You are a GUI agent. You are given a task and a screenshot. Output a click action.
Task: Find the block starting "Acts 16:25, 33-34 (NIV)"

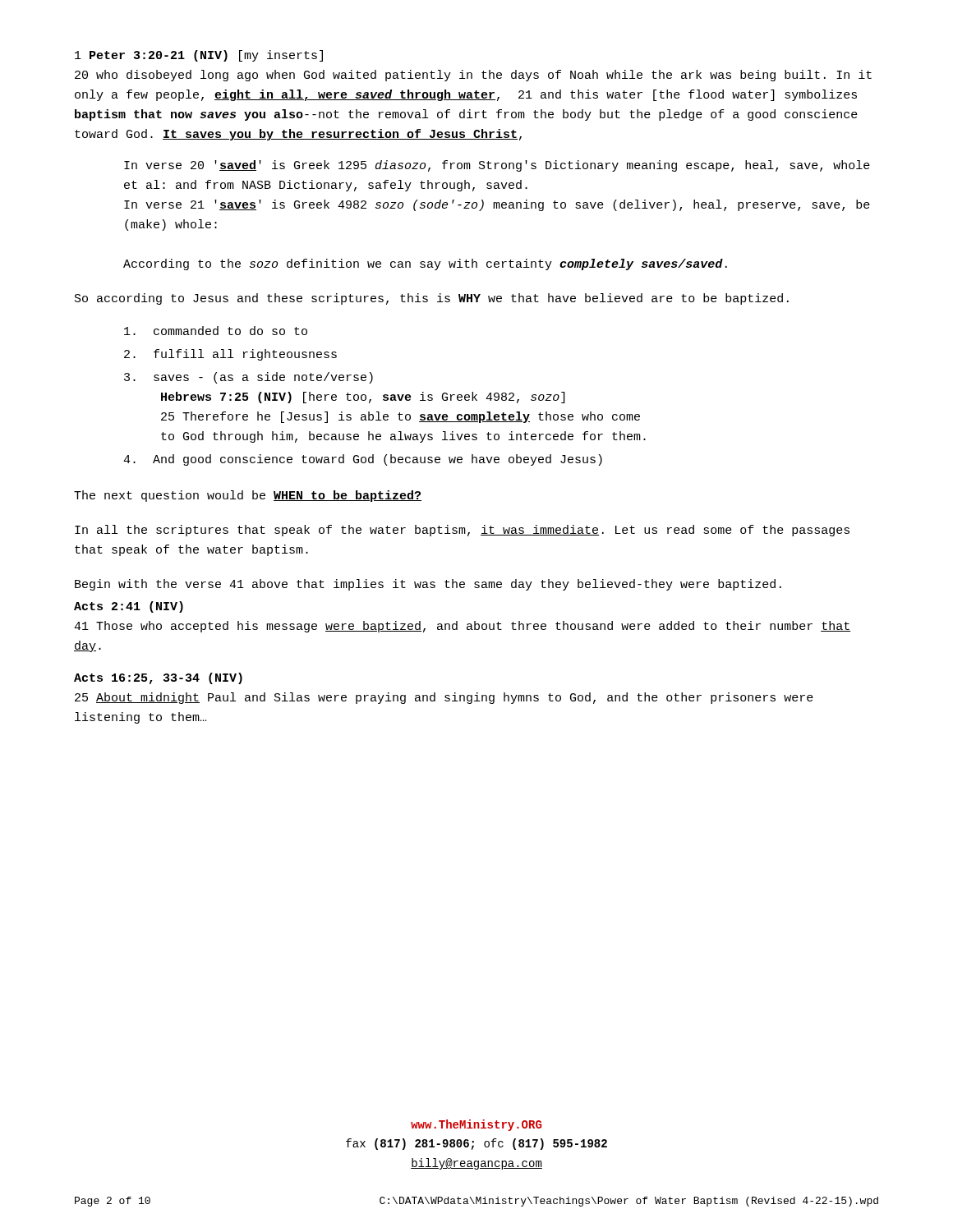click(x=159, y=679)
